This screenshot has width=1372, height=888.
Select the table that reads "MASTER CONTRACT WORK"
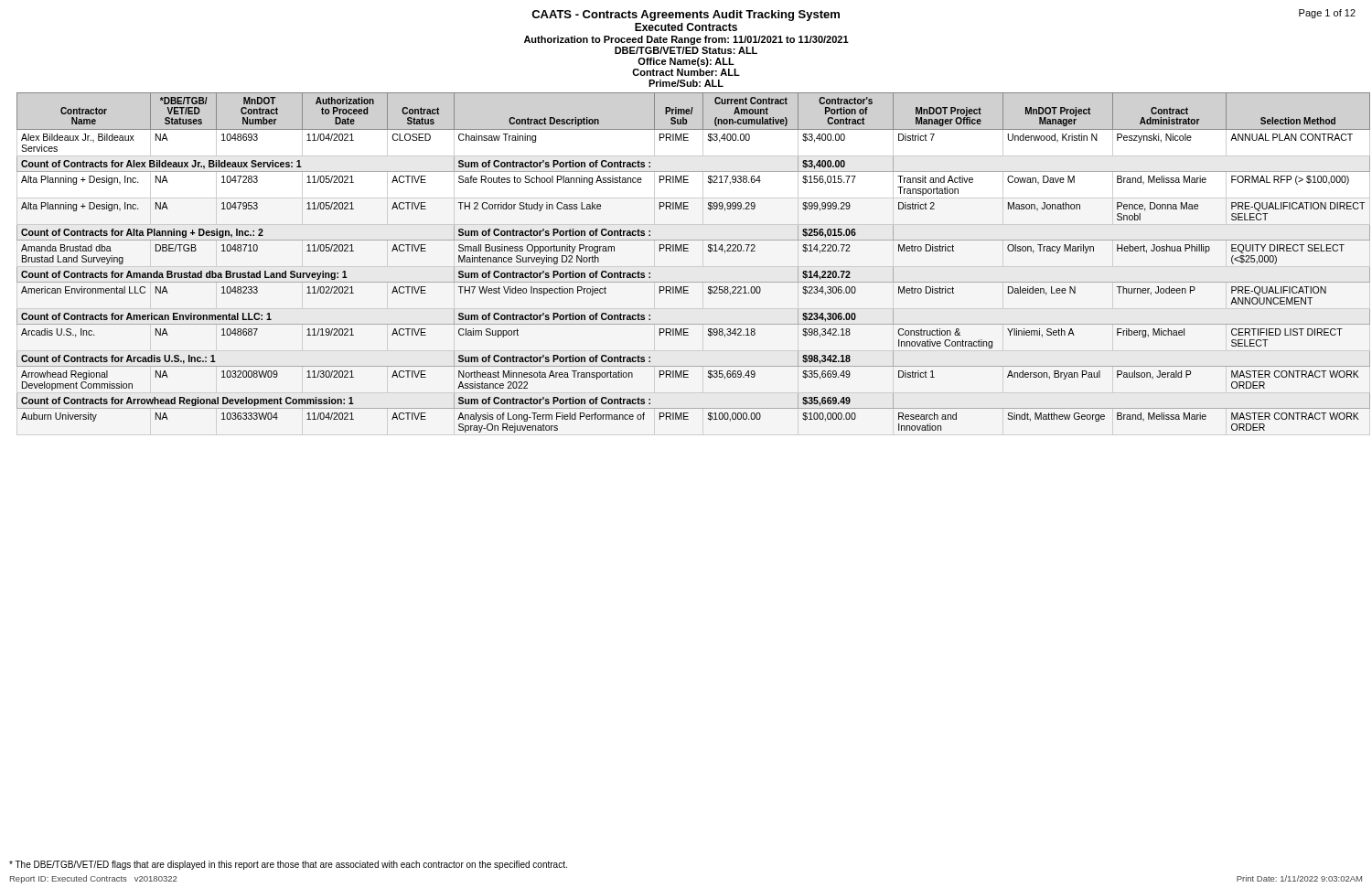click(686, 264)
